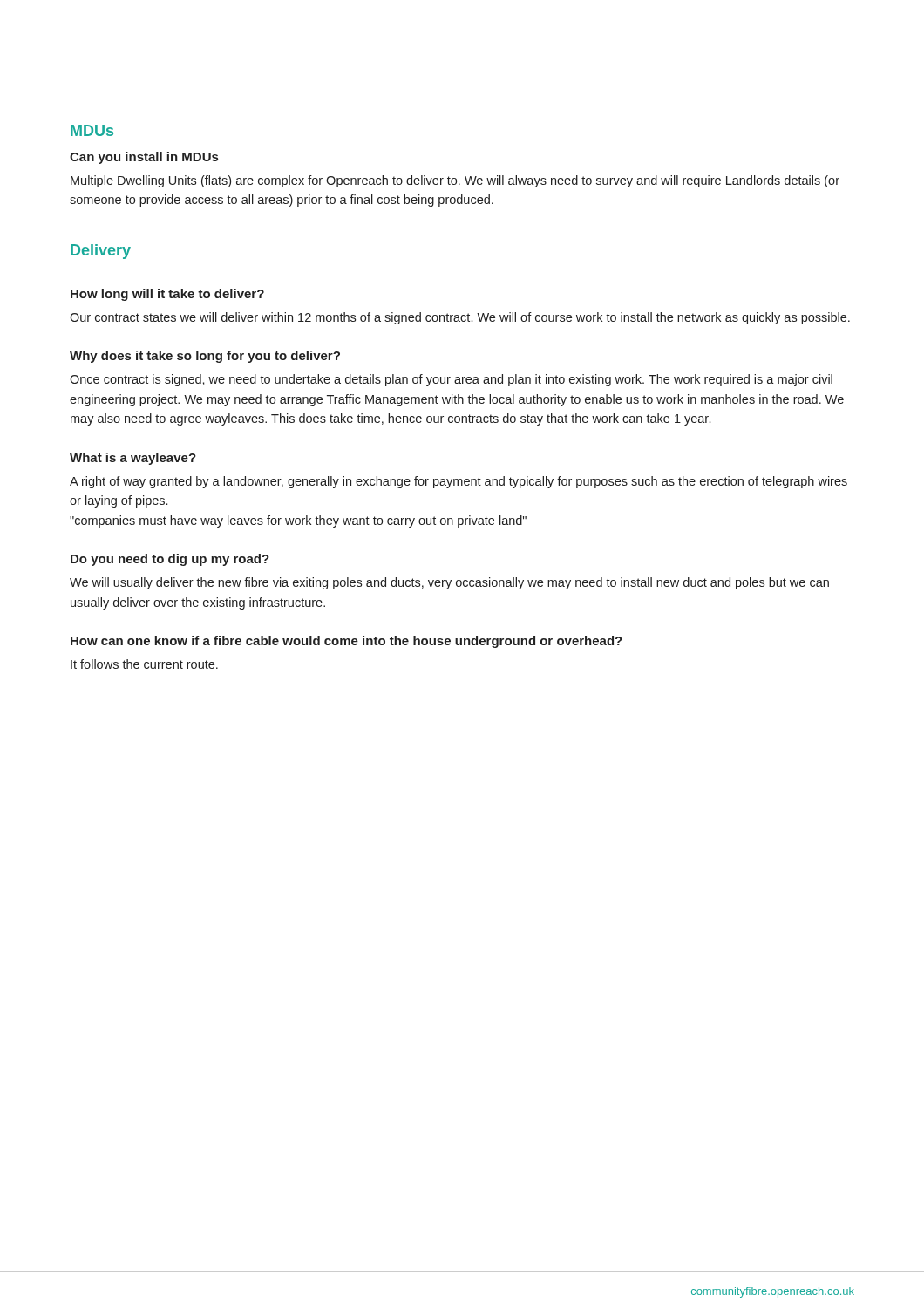Viewport: 924px width, 1308px height.
Task: Locate the text block with the text "Multiple Dwelling Units (flats) are complex for"
Action: pos(462,191)
